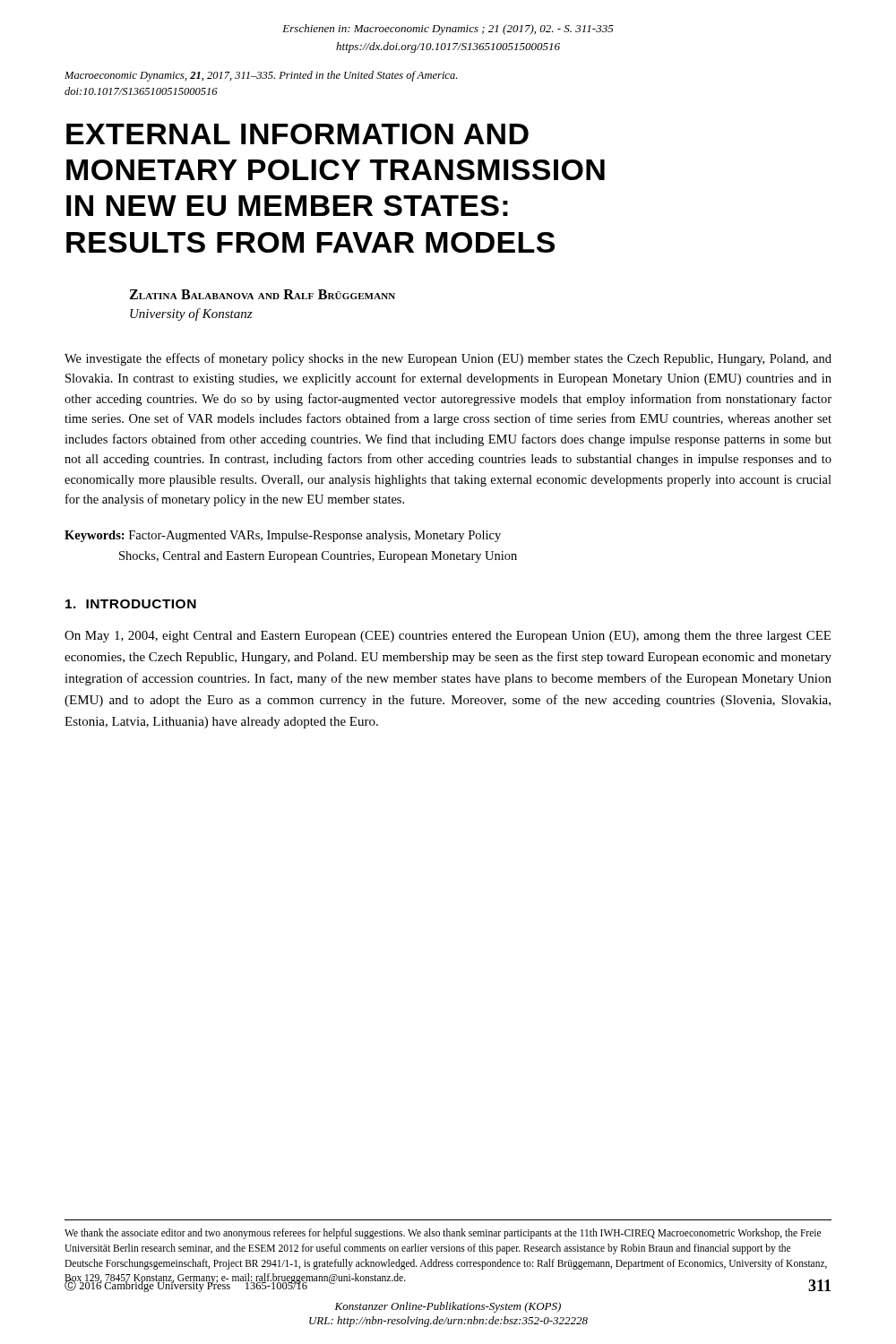Viewport: 896px width, 1344px height.
Task: Point to the block beginning "Macroeconomic Dynamics, 21, 2017, 311–335. Printed"
Action: (x=261, y=83)
